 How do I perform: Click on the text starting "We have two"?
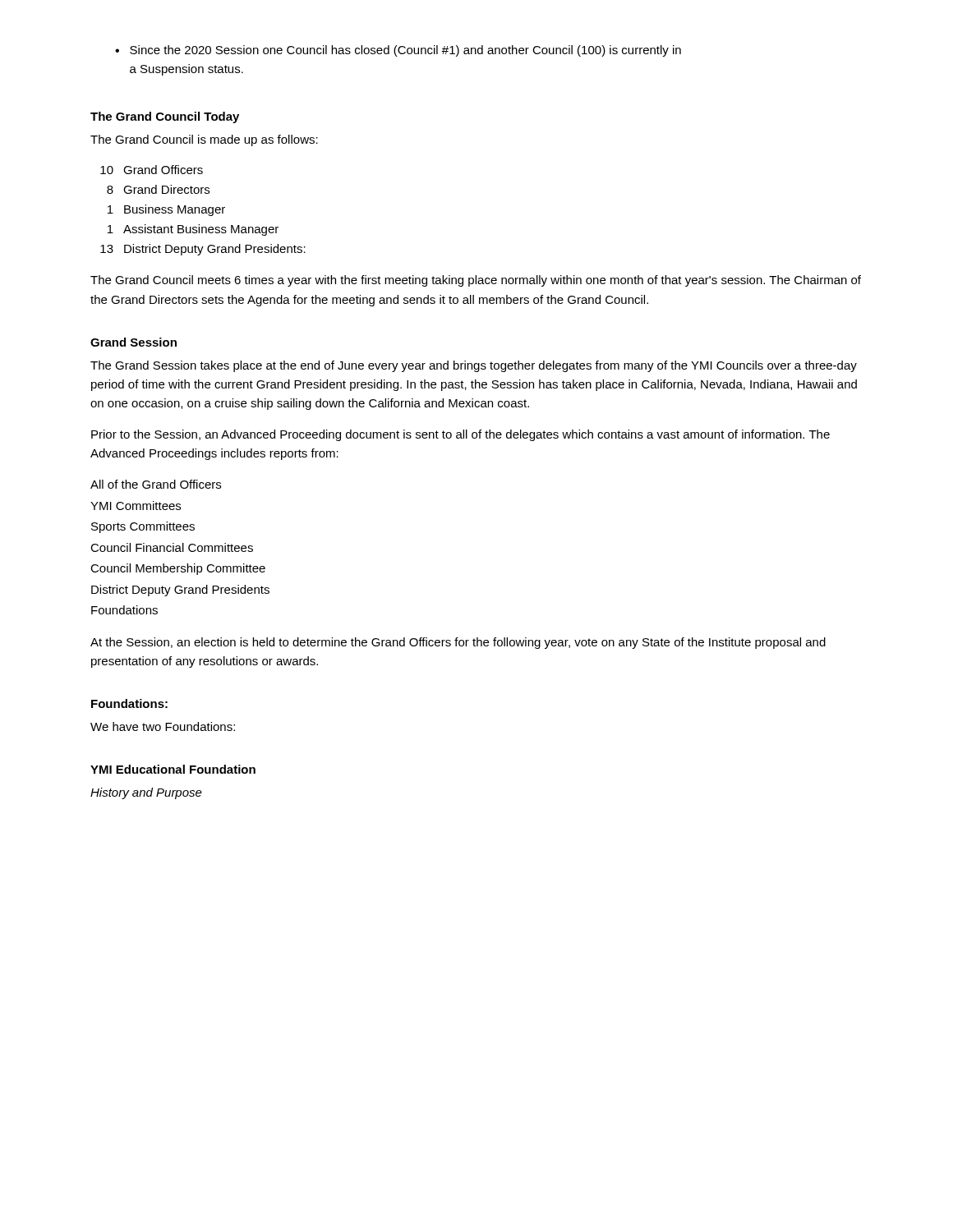point(163,726)
